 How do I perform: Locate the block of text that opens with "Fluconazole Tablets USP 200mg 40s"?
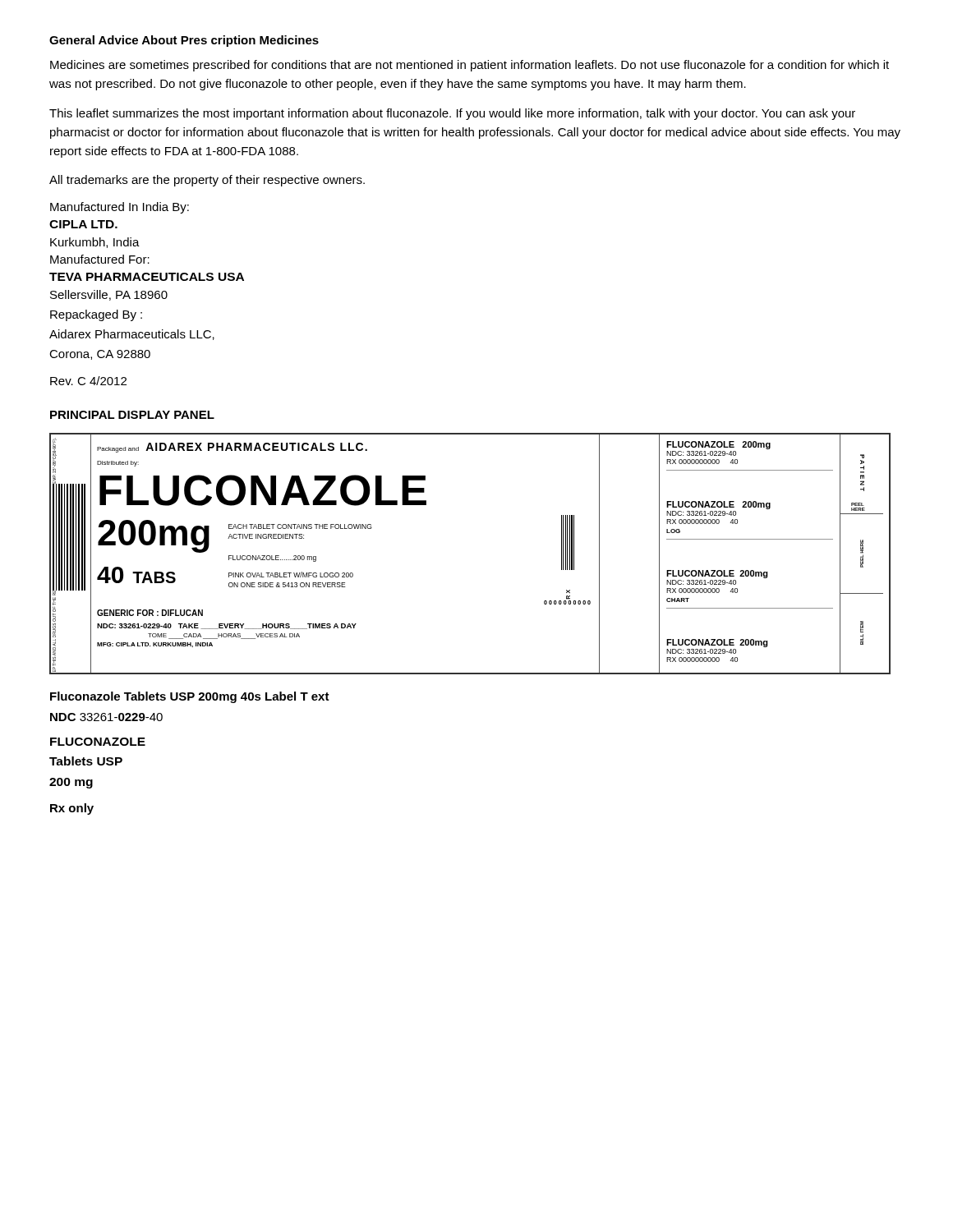(x=189, y=696)
